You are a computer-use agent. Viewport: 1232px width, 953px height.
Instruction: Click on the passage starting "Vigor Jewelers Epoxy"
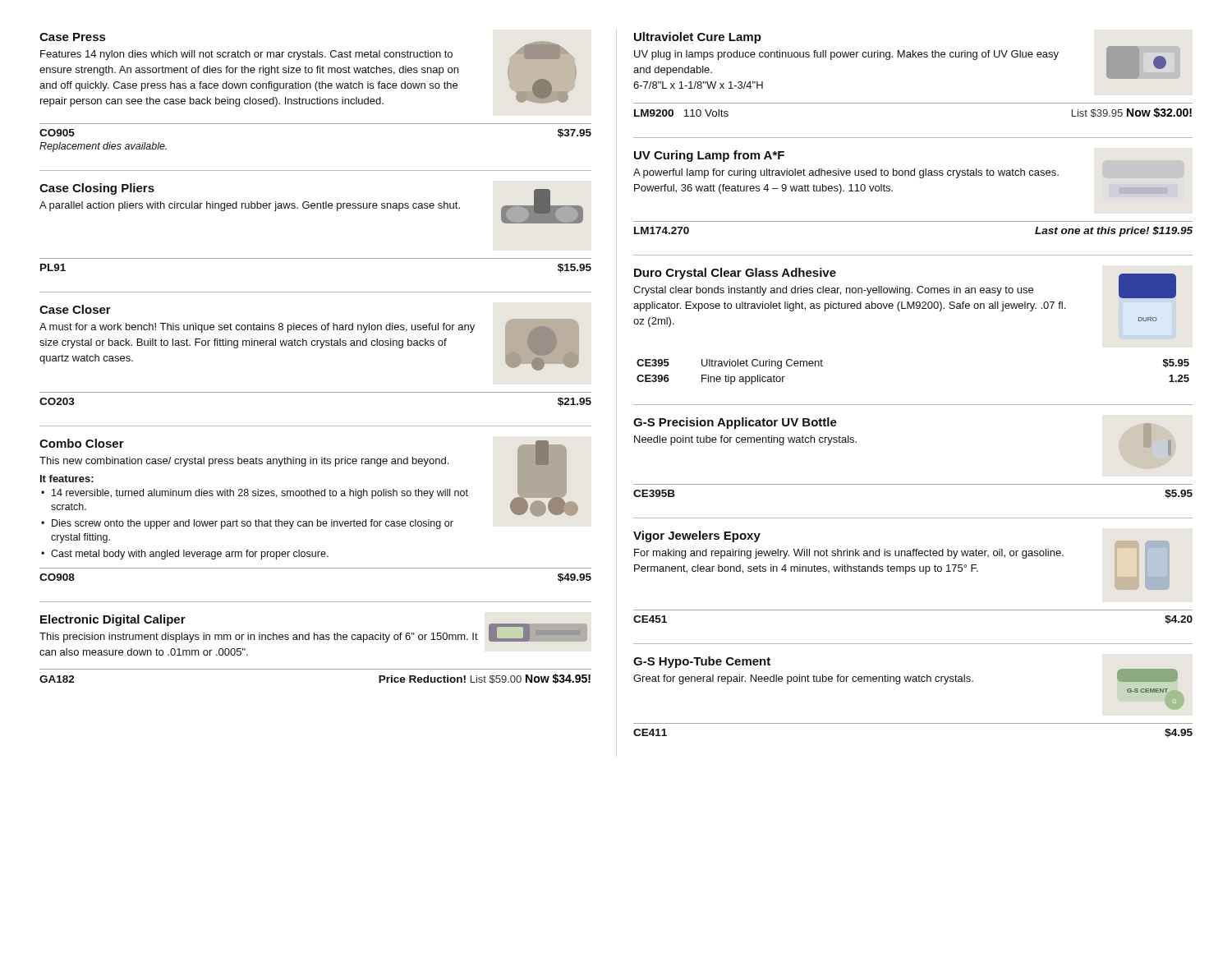tap(697, 535)
